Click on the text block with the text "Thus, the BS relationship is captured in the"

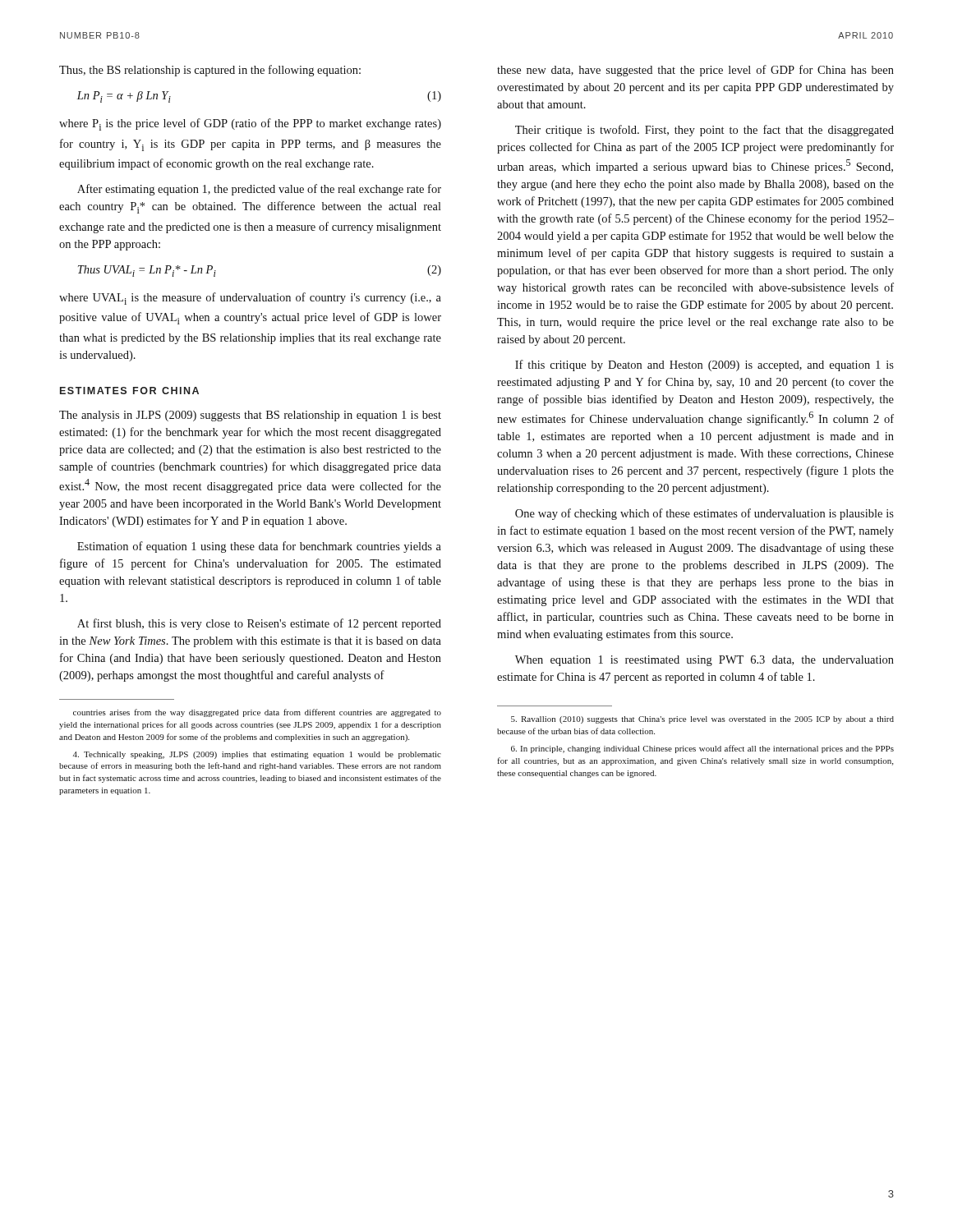[250, 70]
